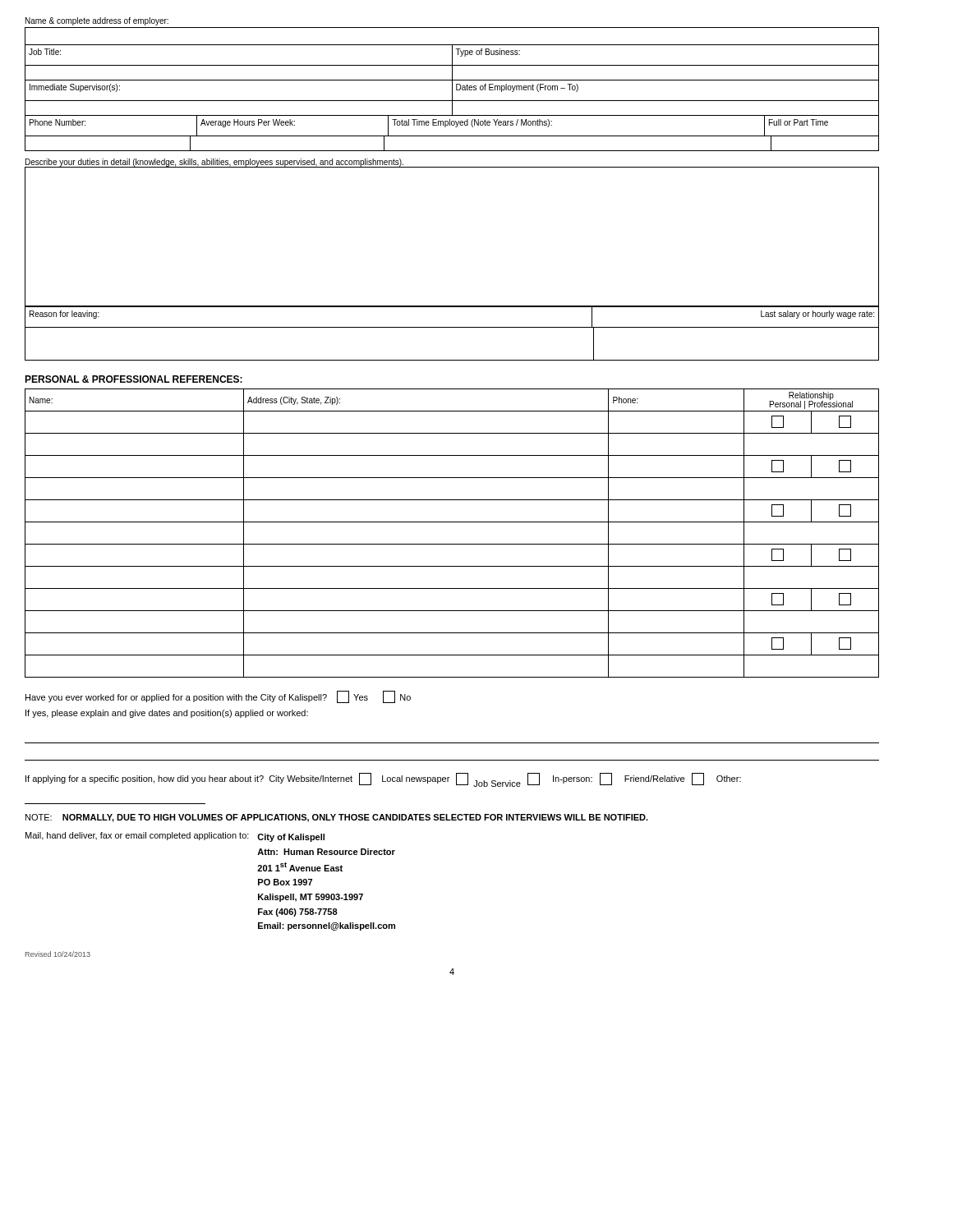Select the table that reads "Job Title: Type of Business:"
The width and height of the screenshot is (953, 1232).
[x=452, y=55]
